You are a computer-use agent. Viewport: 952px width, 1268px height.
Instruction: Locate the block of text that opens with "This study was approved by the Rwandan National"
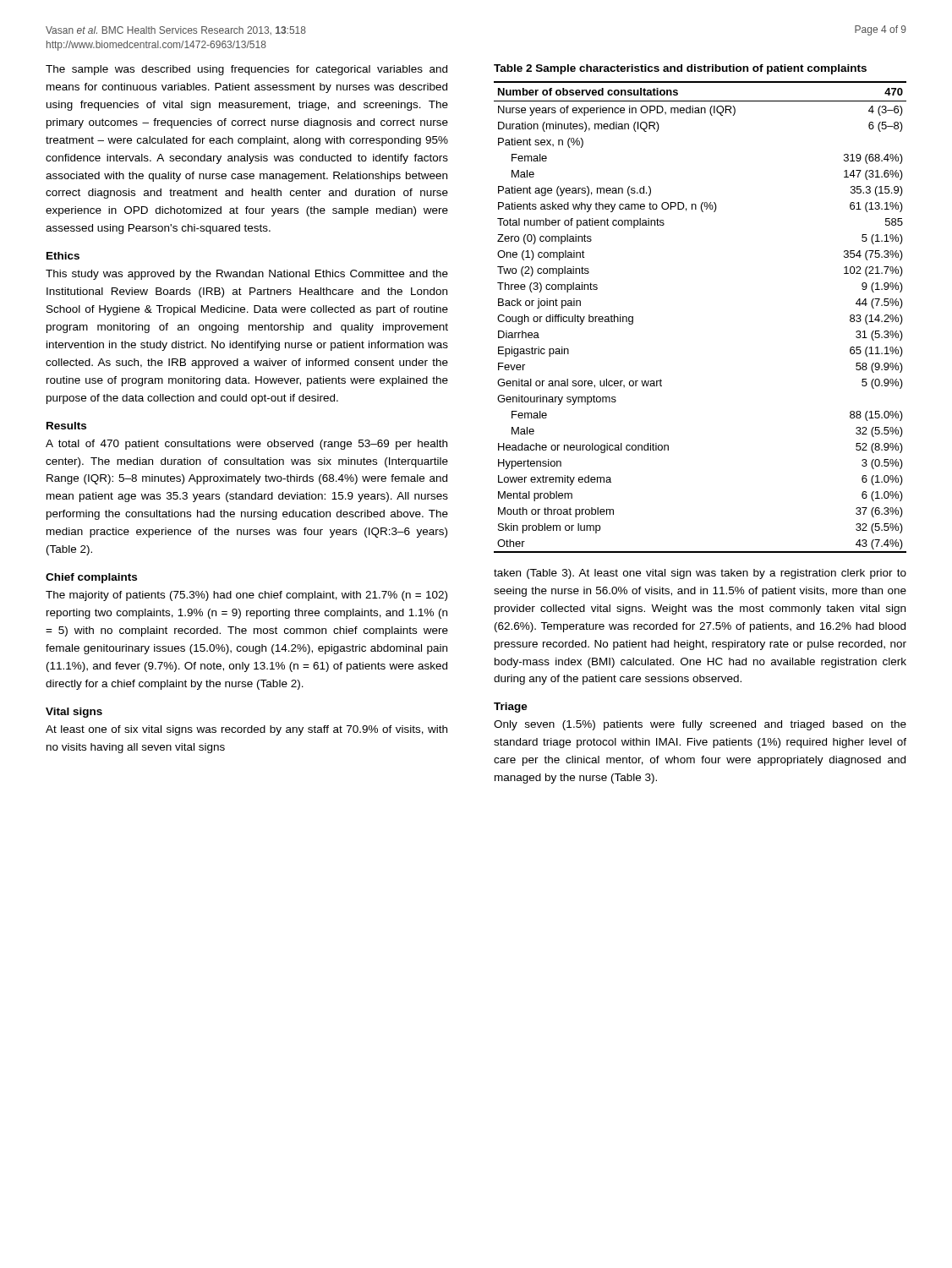coord(247,336)
